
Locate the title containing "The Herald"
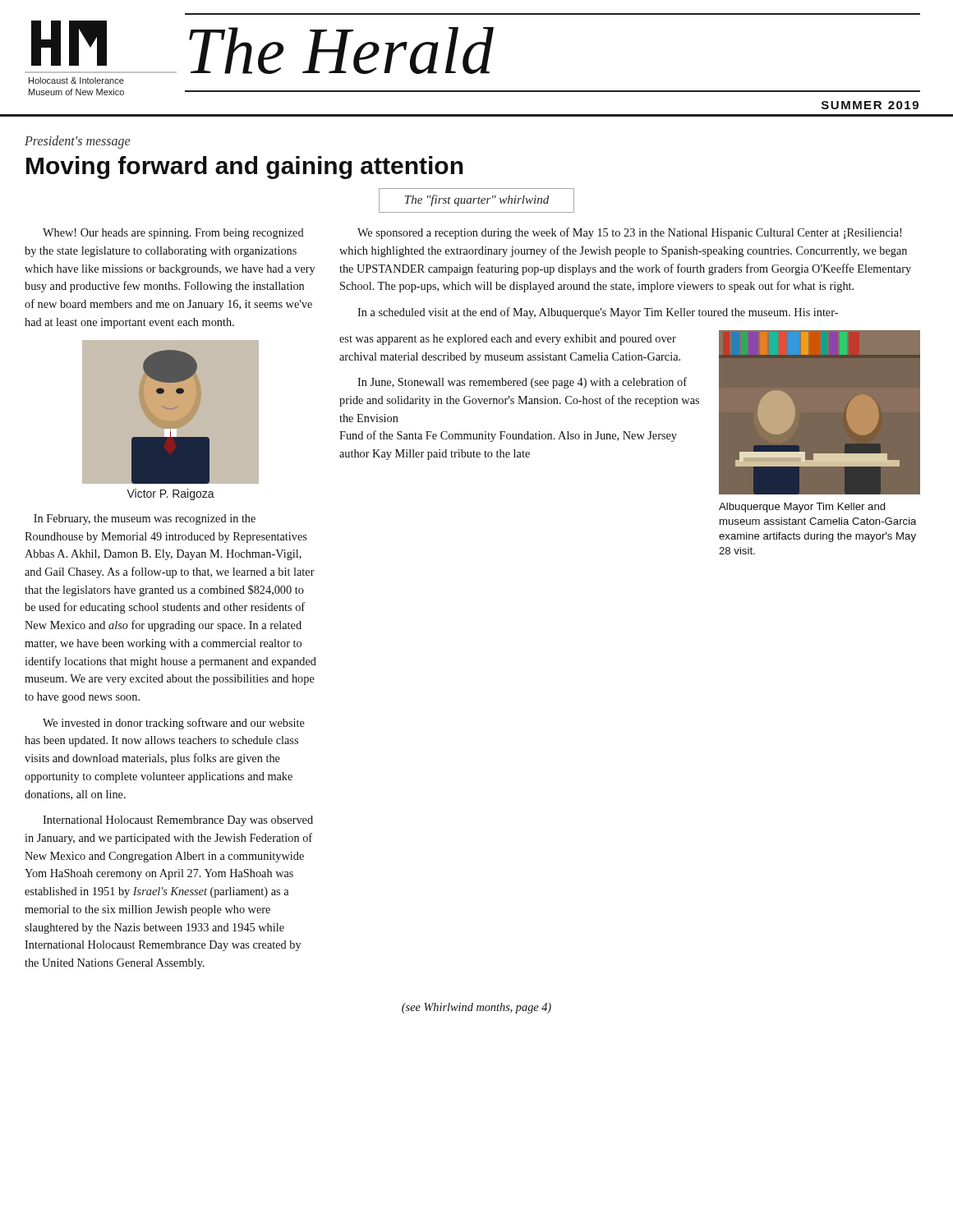coord(340,51)
